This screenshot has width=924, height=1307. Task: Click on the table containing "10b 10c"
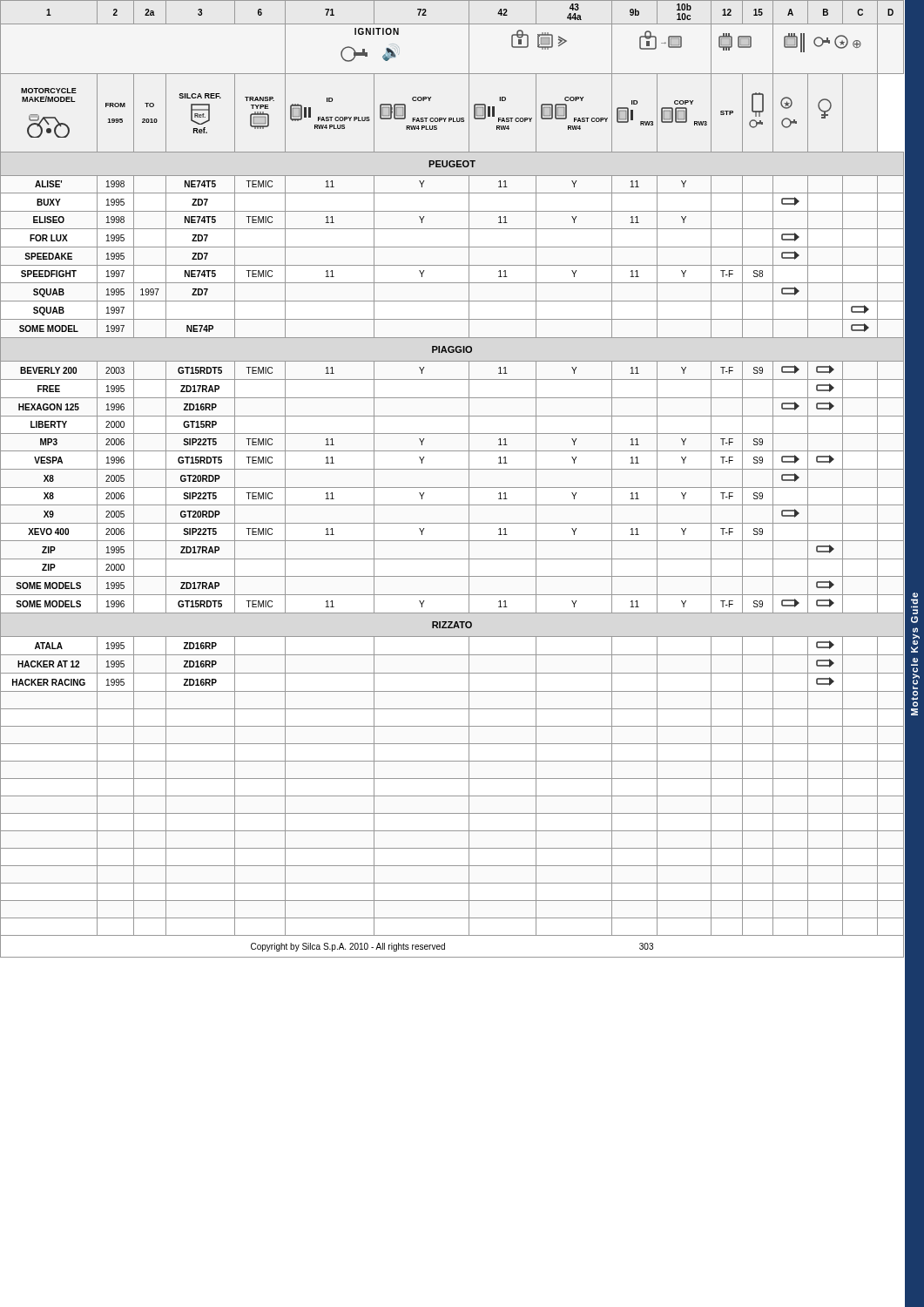[x=452, y=479]
